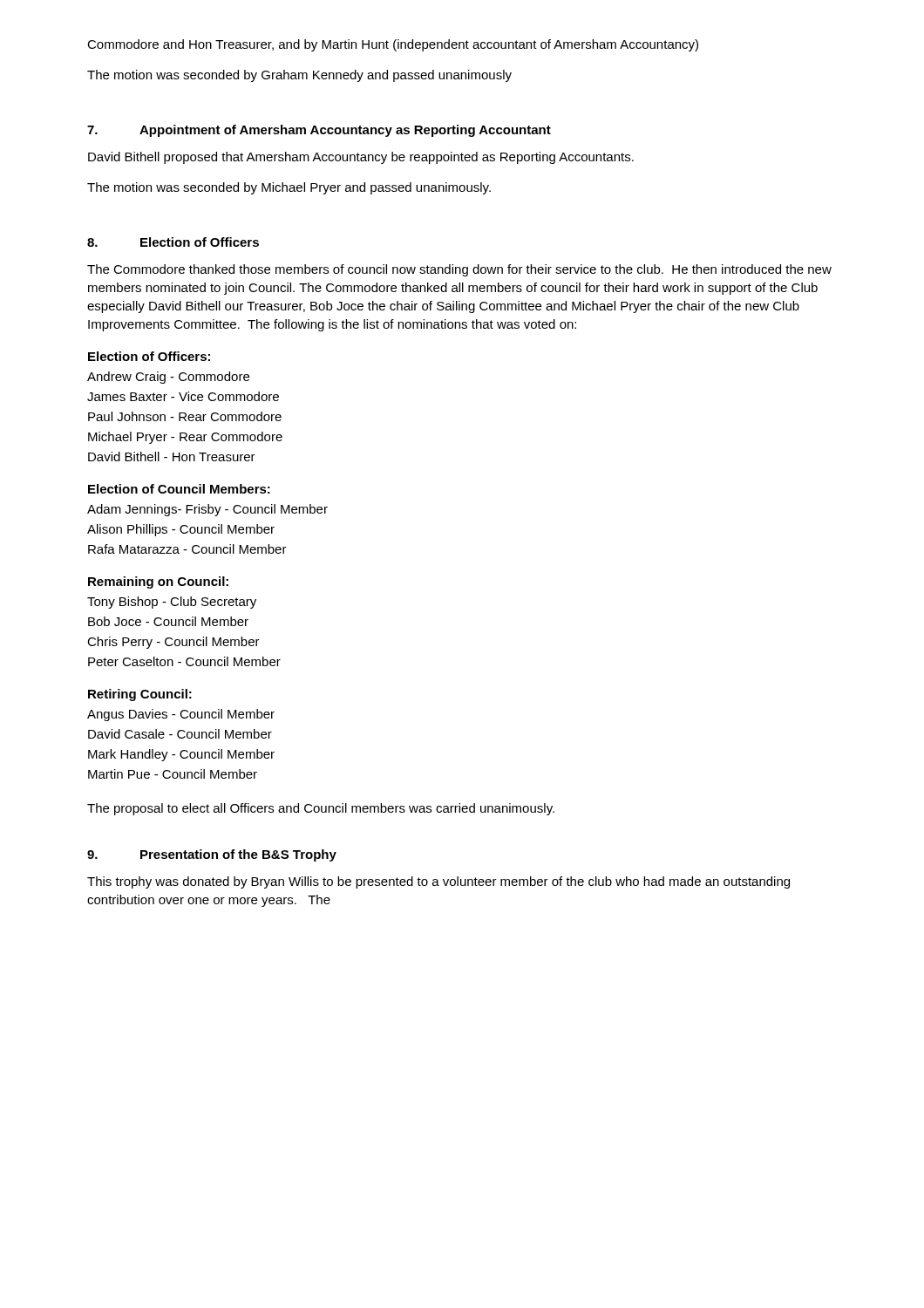This screenshot has height=1308, width=924.
Task: Point to the text block starting "Election of Officers:"
Action: tap(149, 356)
